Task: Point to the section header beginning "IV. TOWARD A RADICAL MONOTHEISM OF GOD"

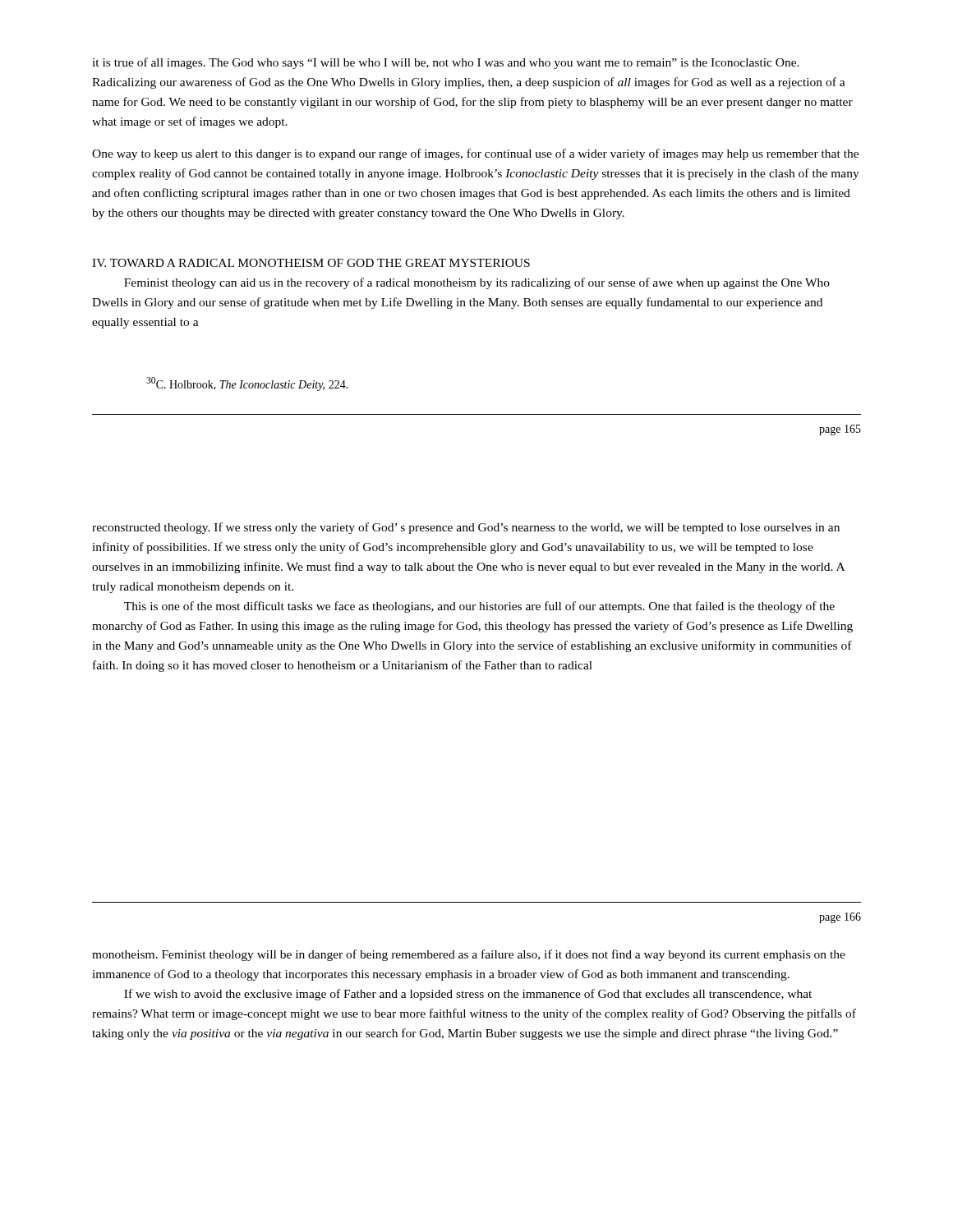Action: 476,263
